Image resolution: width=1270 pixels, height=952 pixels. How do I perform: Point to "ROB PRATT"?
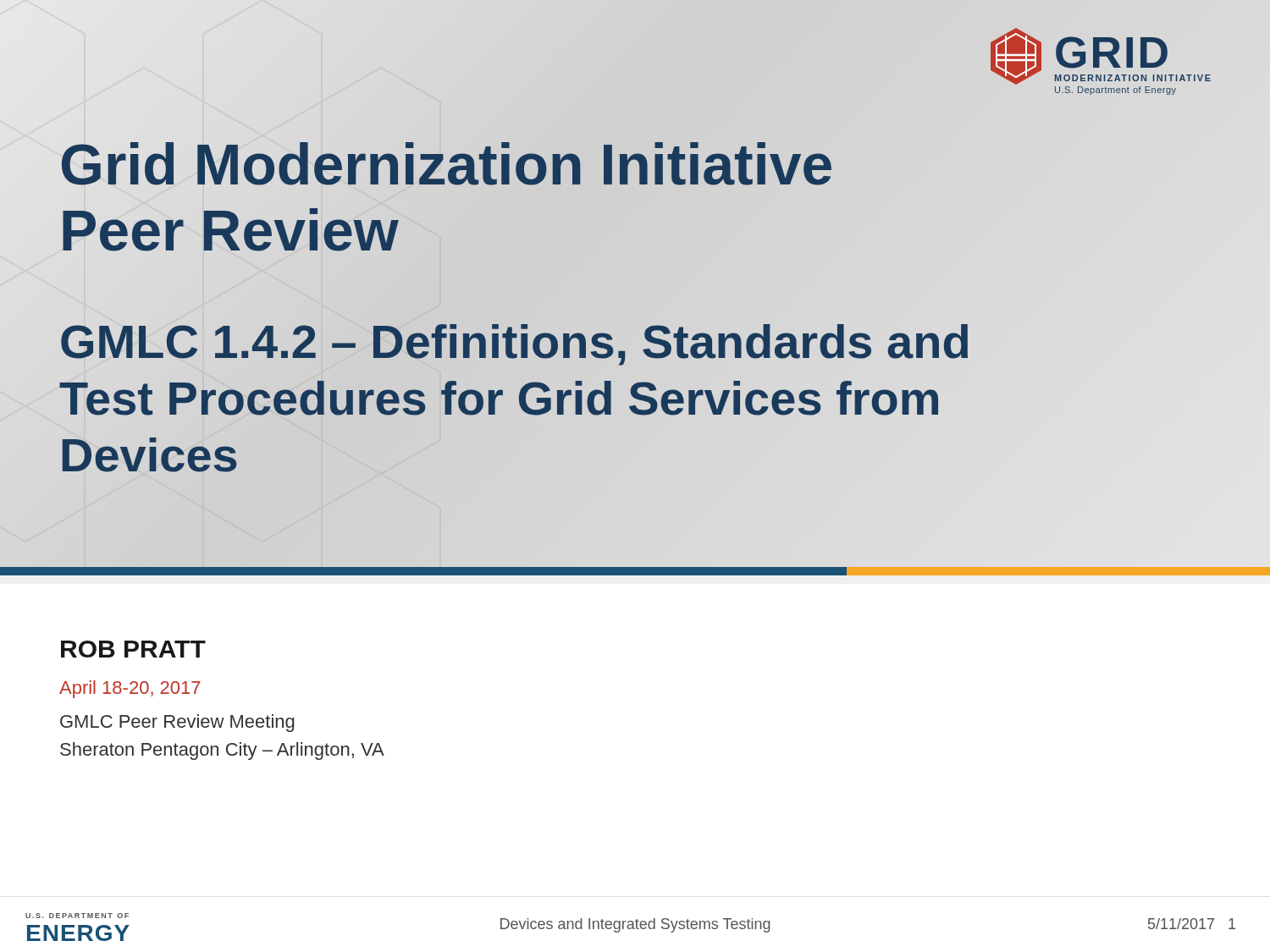click(x=132, y=649)
